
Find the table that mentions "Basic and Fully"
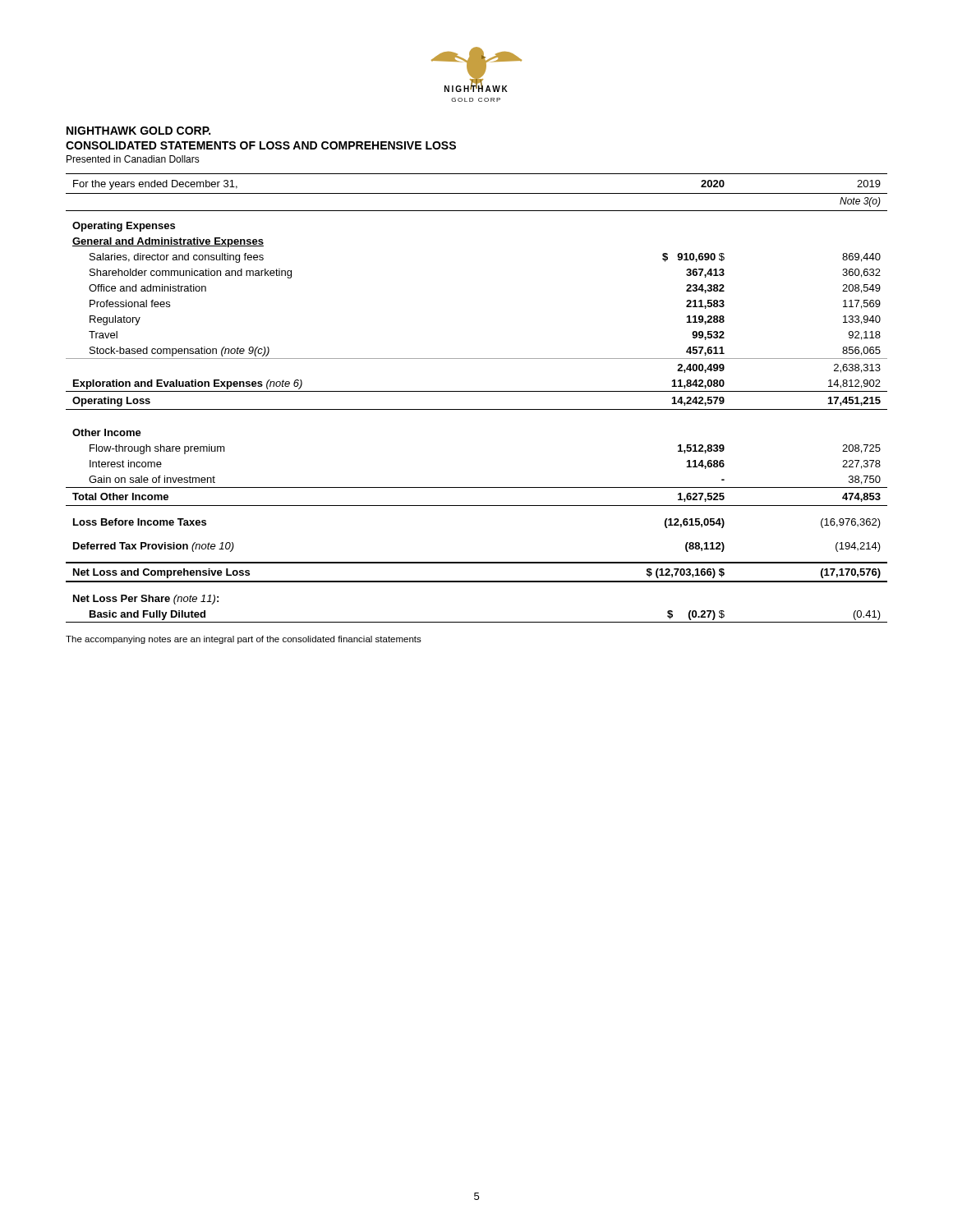tap(476, 398)
